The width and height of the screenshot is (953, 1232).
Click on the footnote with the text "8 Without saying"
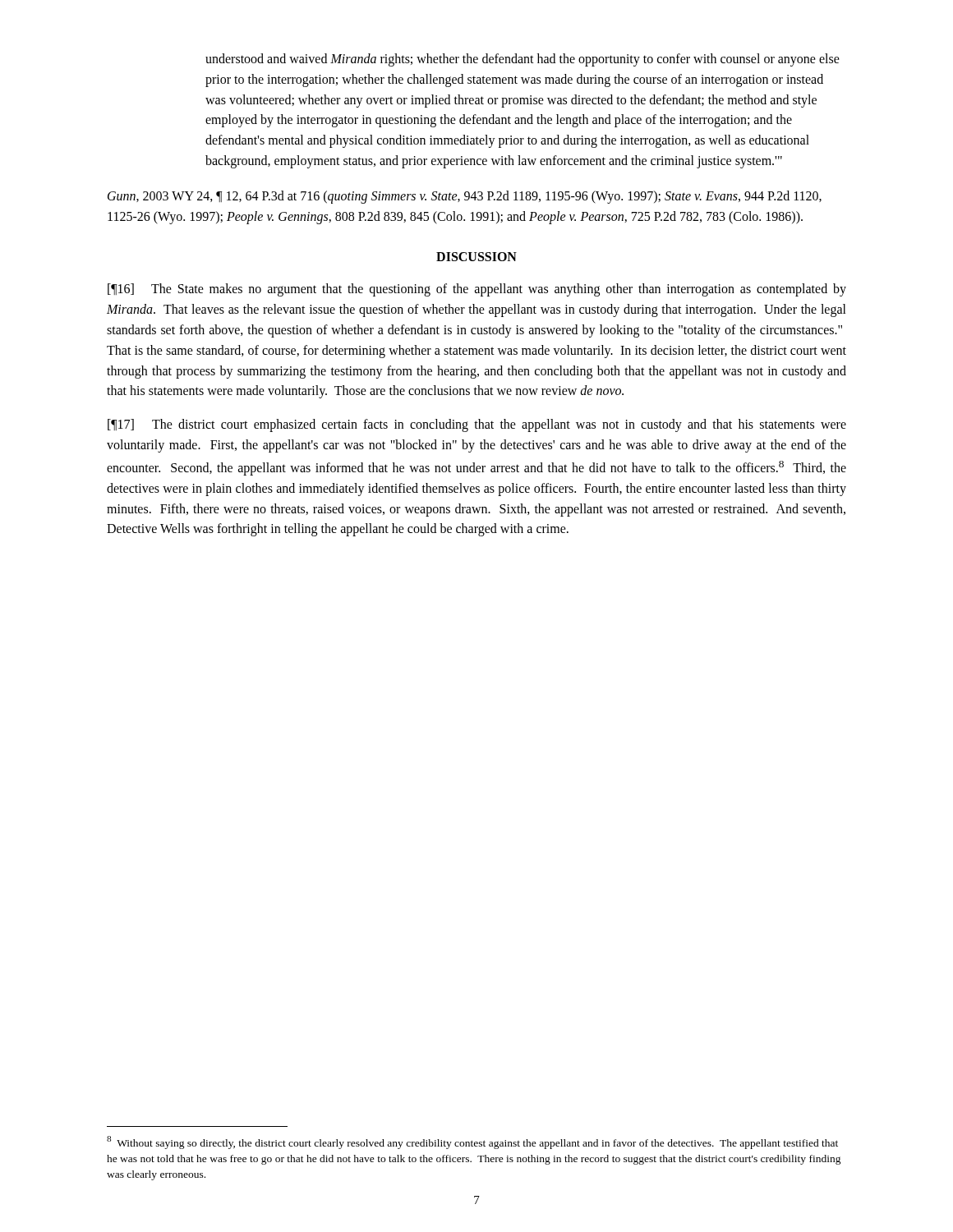474,1157
